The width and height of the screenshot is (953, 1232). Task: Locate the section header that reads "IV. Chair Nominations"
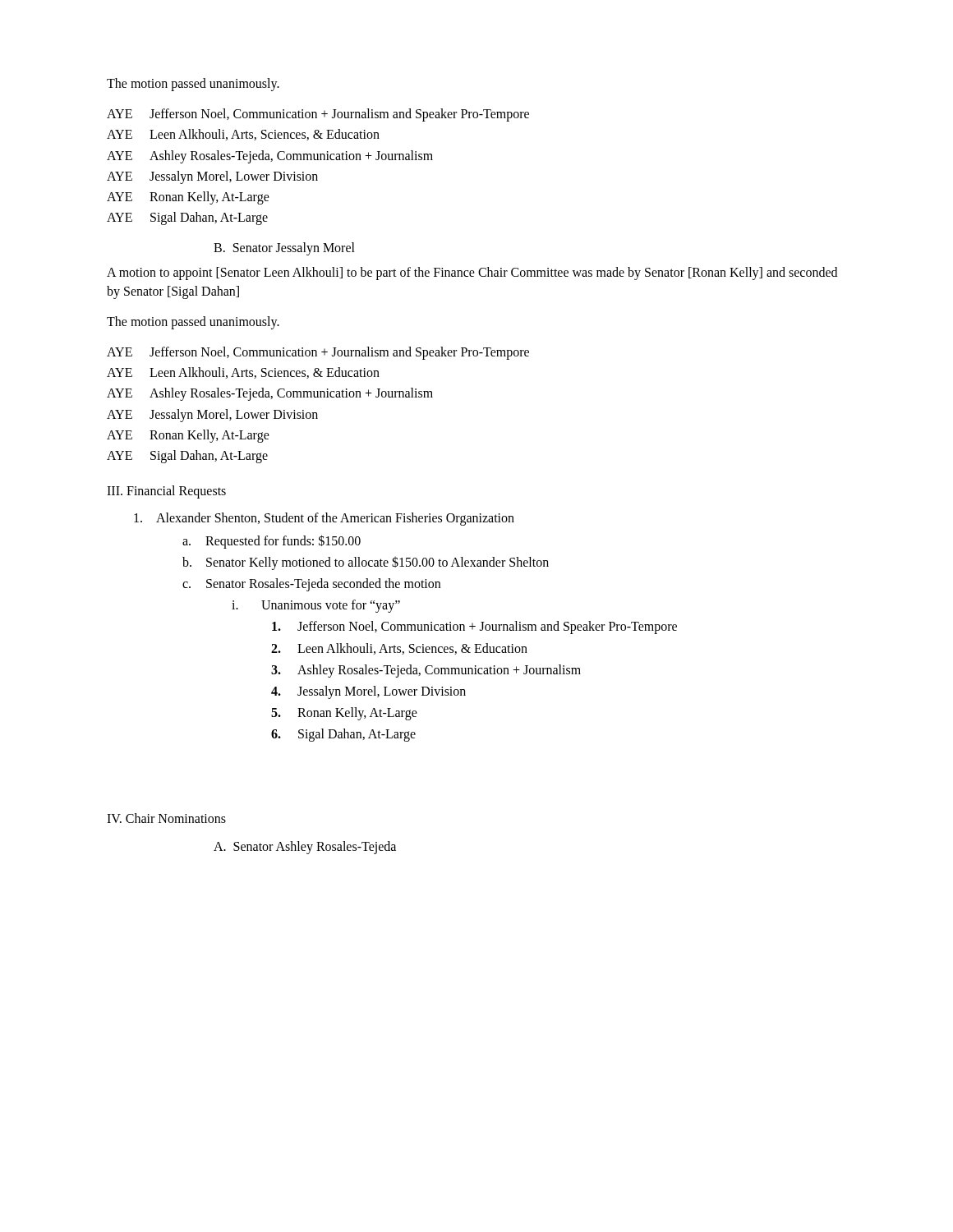(x=166, y=819)
